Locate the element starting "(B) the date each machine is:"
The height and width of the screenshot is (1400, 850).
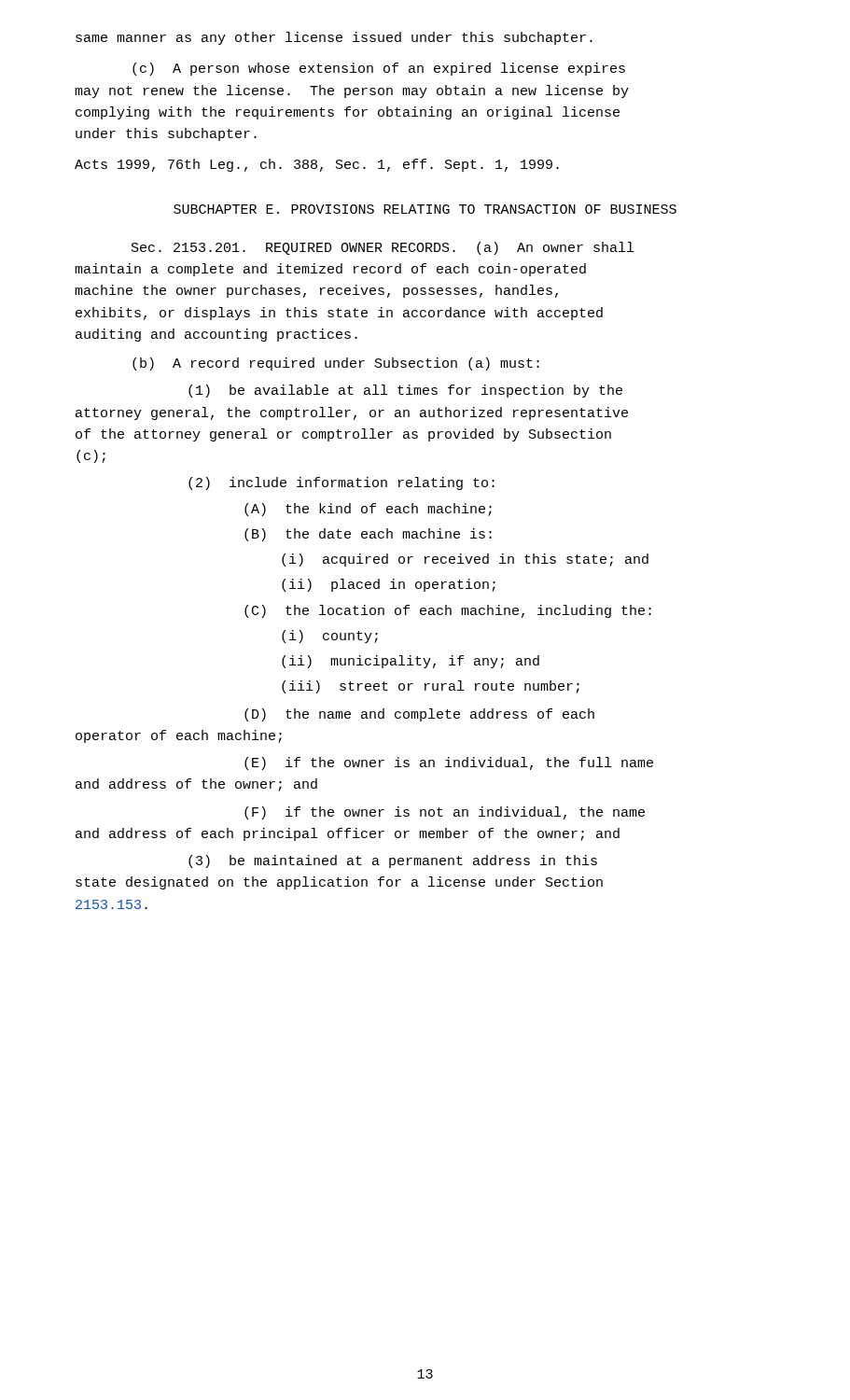368,535
